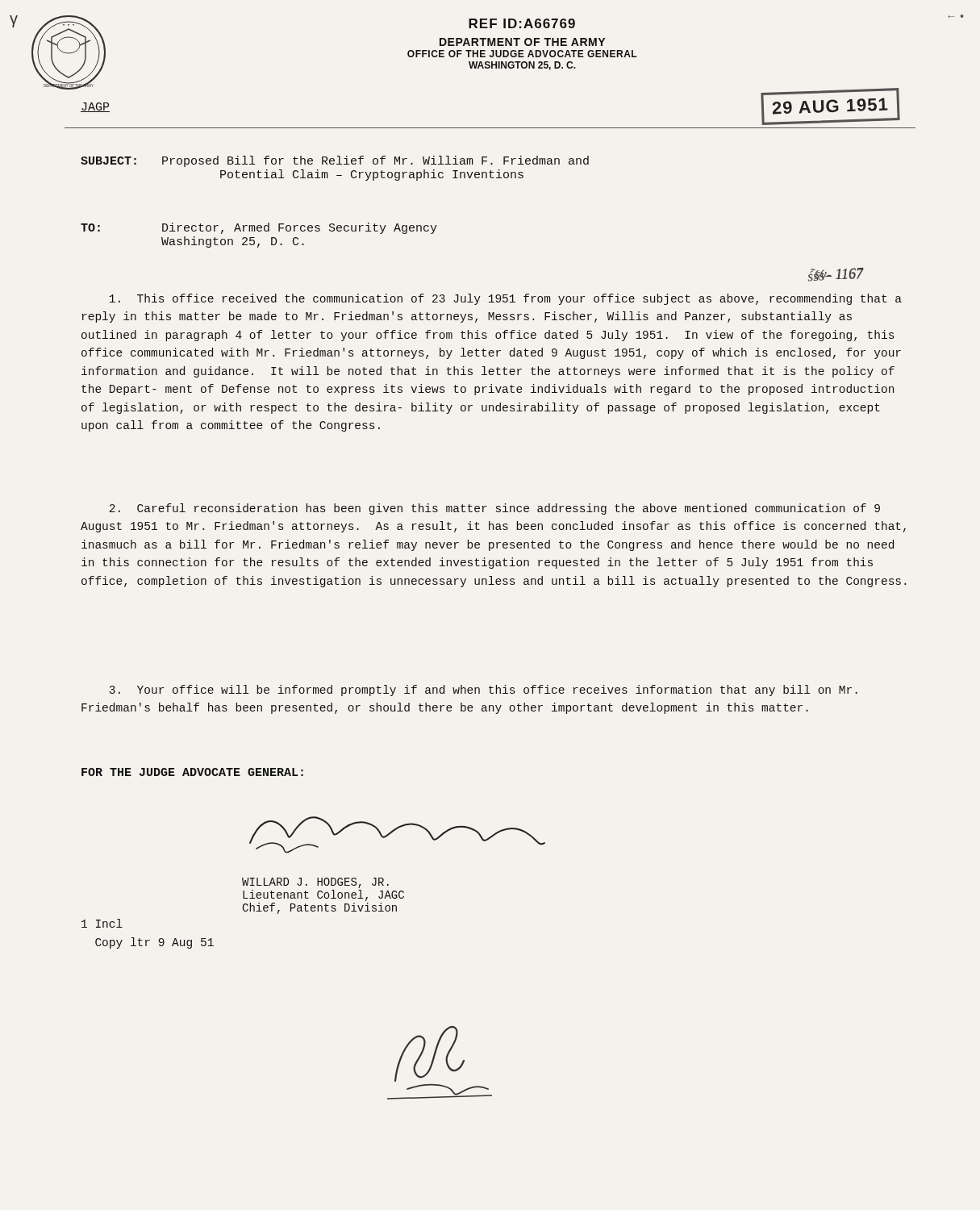Point to the text starting "Careful reconsideration has been given this matter since"
980x1210 pixels.
click(x=495, y=545)
